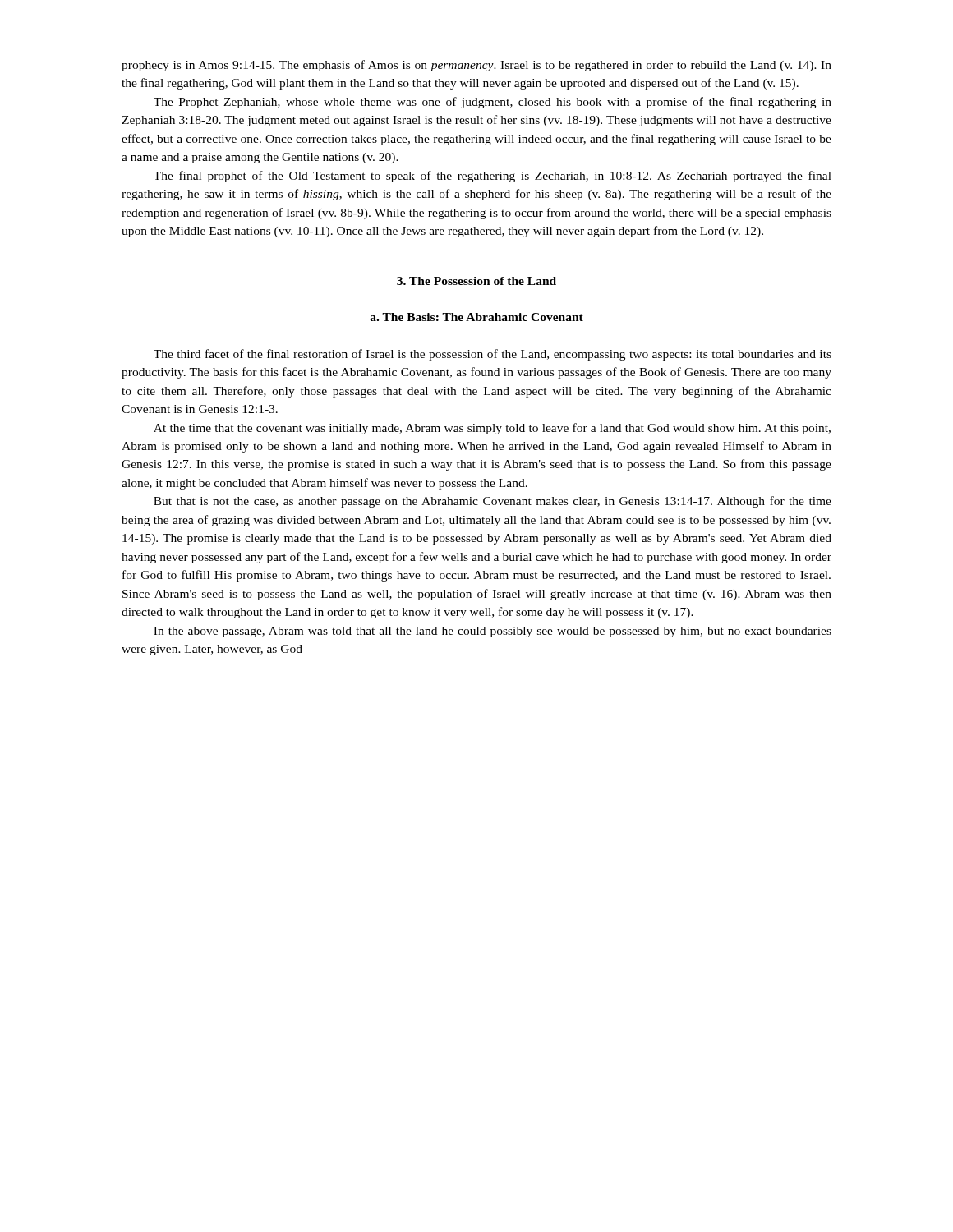Select the section header containing "a. The Basis: The Abrahamic"
This screenshot has height=1232, width=953.
click(476, 317)
